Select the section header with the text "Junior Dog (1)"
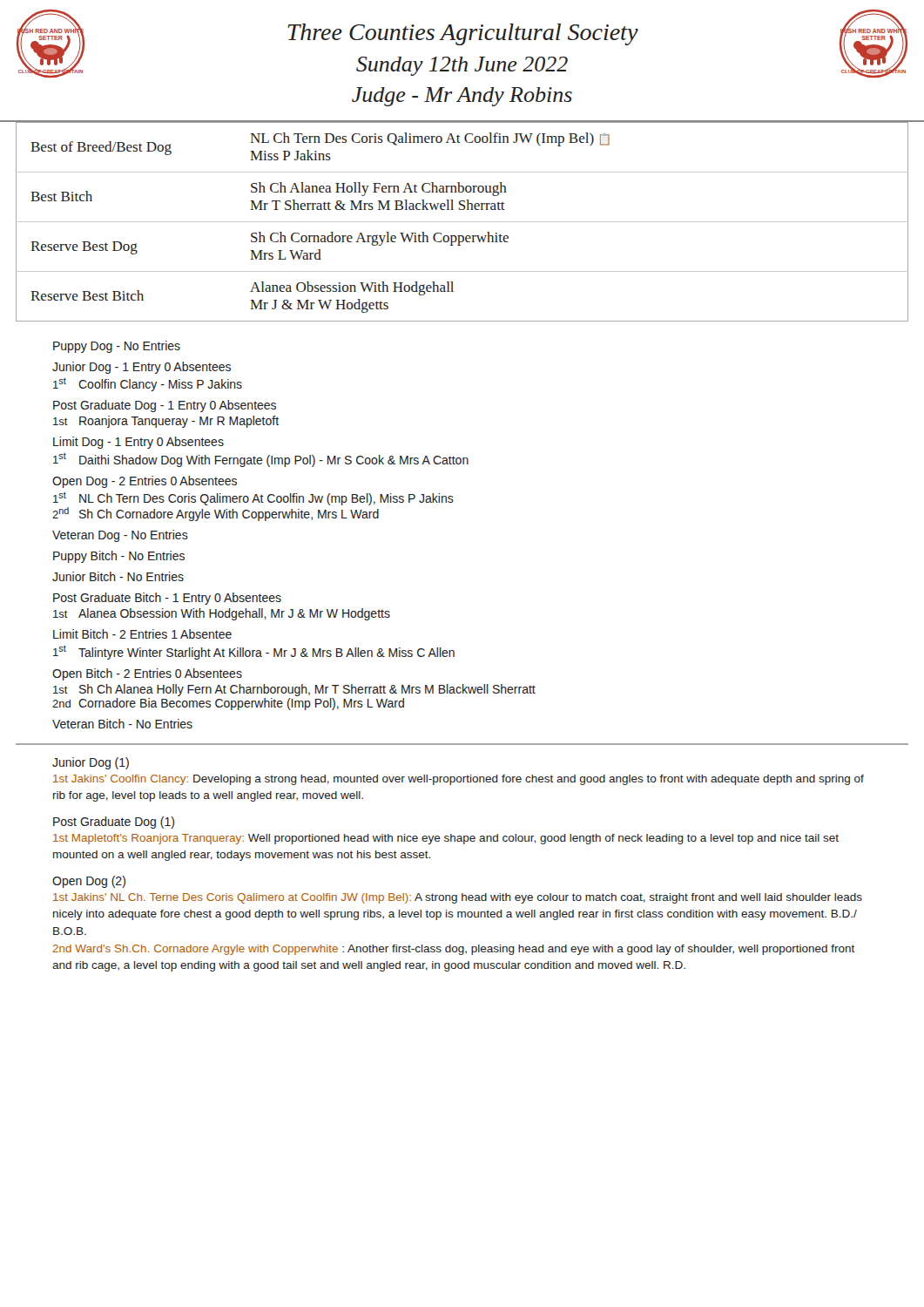The image size is (924, 1307). 91,762
